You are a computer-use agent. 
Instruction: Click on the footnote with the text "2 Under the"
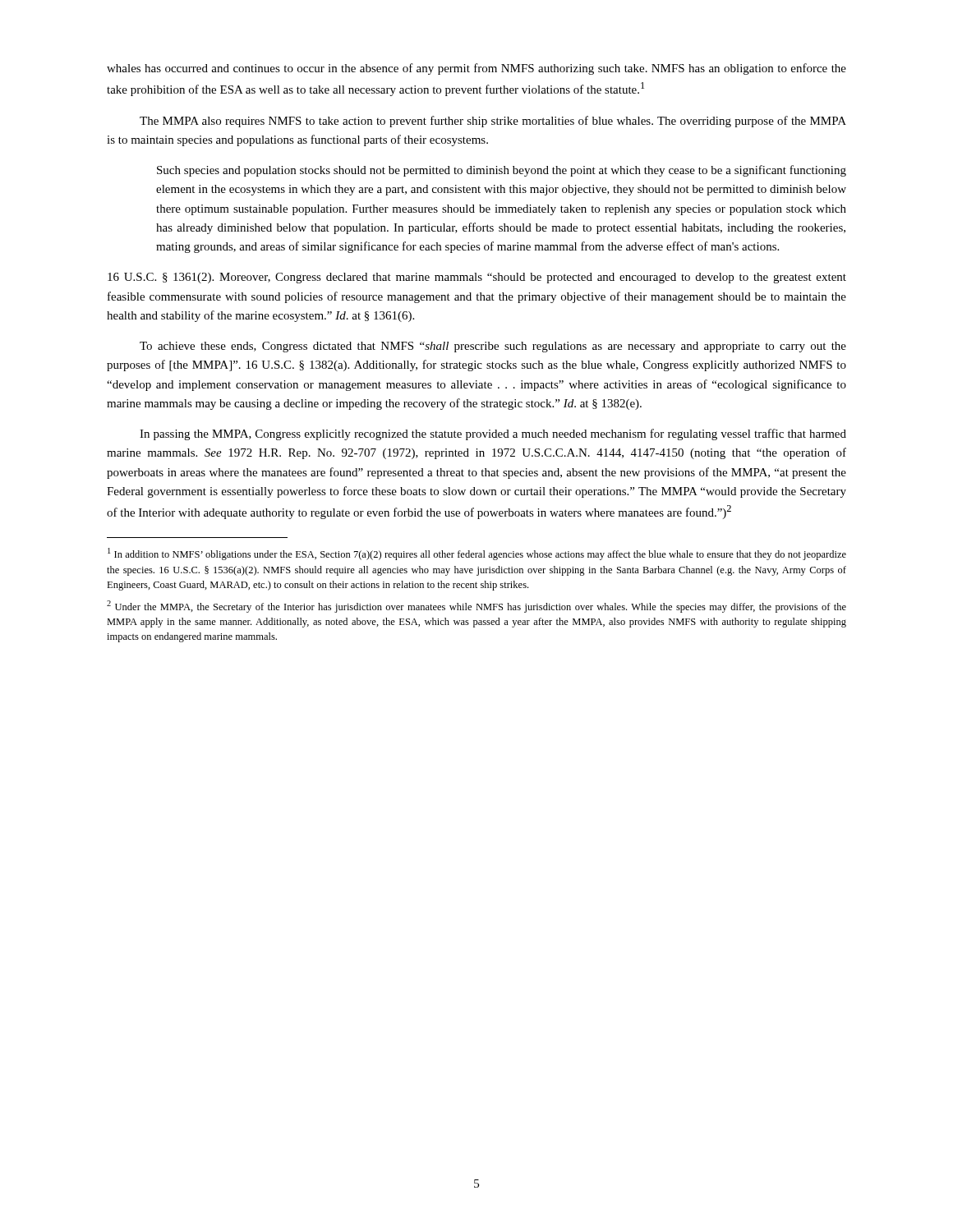(476, 621)
